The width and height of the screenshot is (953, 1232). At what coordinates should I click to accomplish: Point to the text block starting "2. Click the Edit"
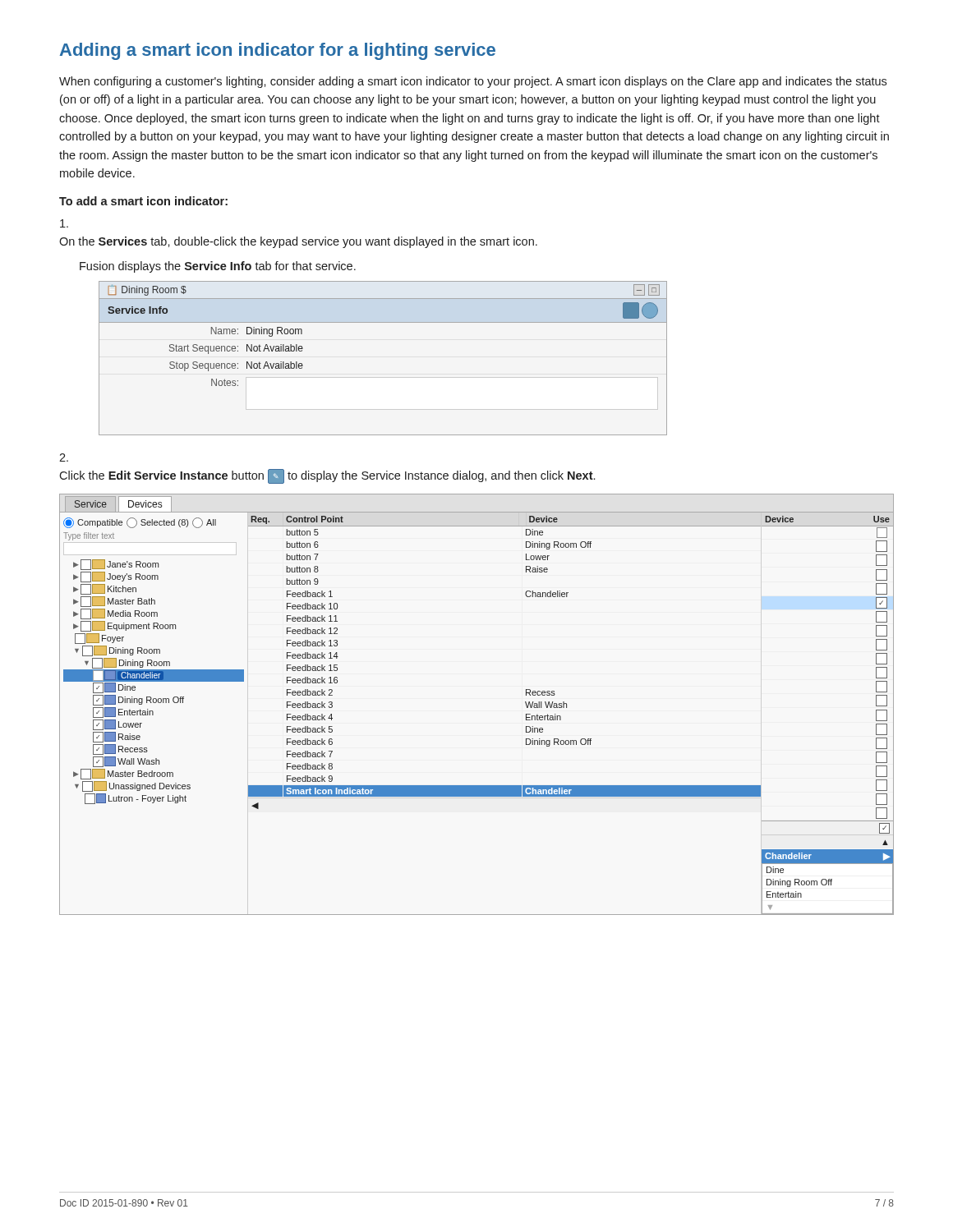point(465,467)
